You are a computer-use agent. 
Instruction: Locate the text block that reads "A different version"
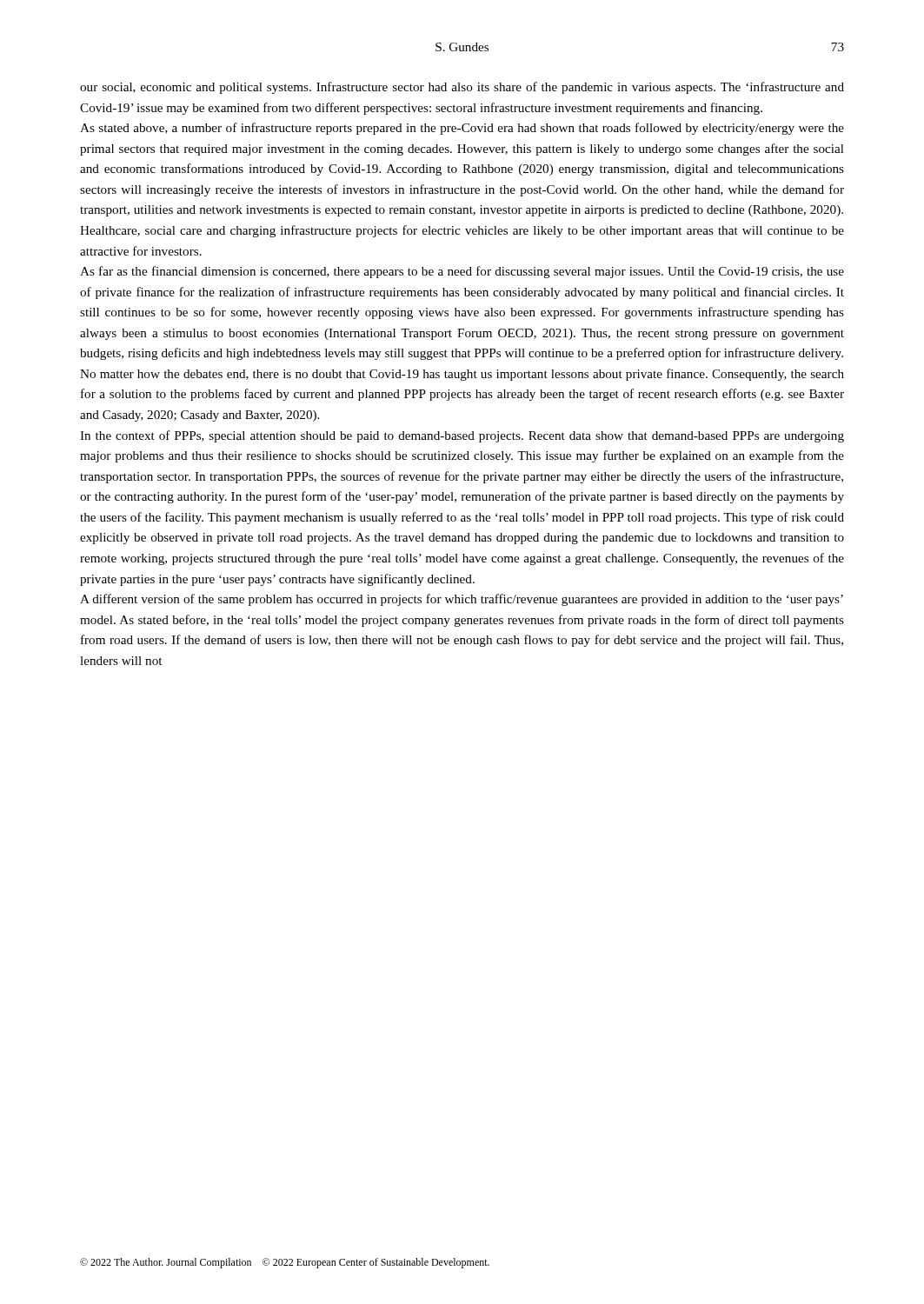click(x=462, y=630)
